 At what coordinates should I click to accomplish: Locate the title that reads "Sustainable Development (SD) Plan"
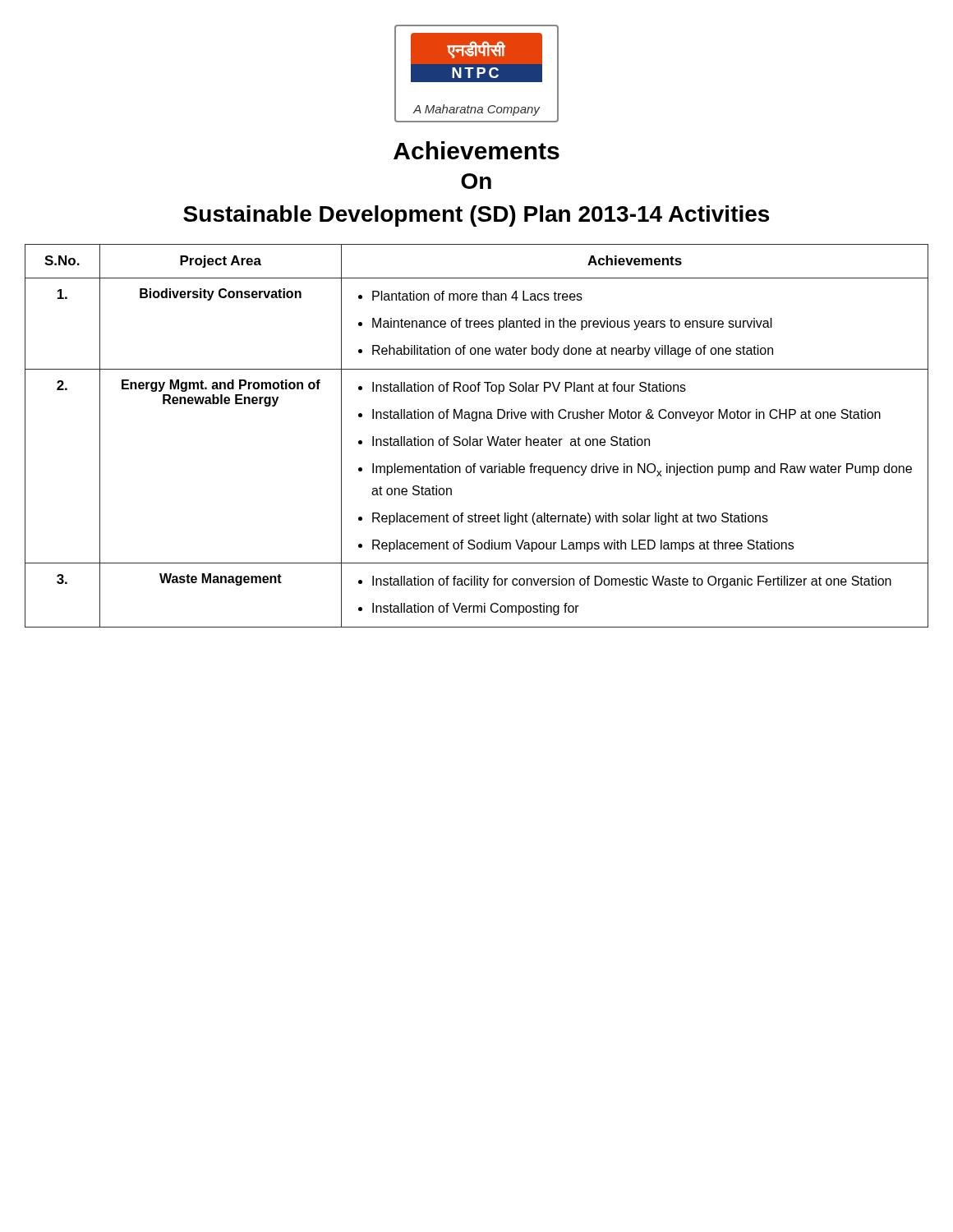tap(476, 214)
